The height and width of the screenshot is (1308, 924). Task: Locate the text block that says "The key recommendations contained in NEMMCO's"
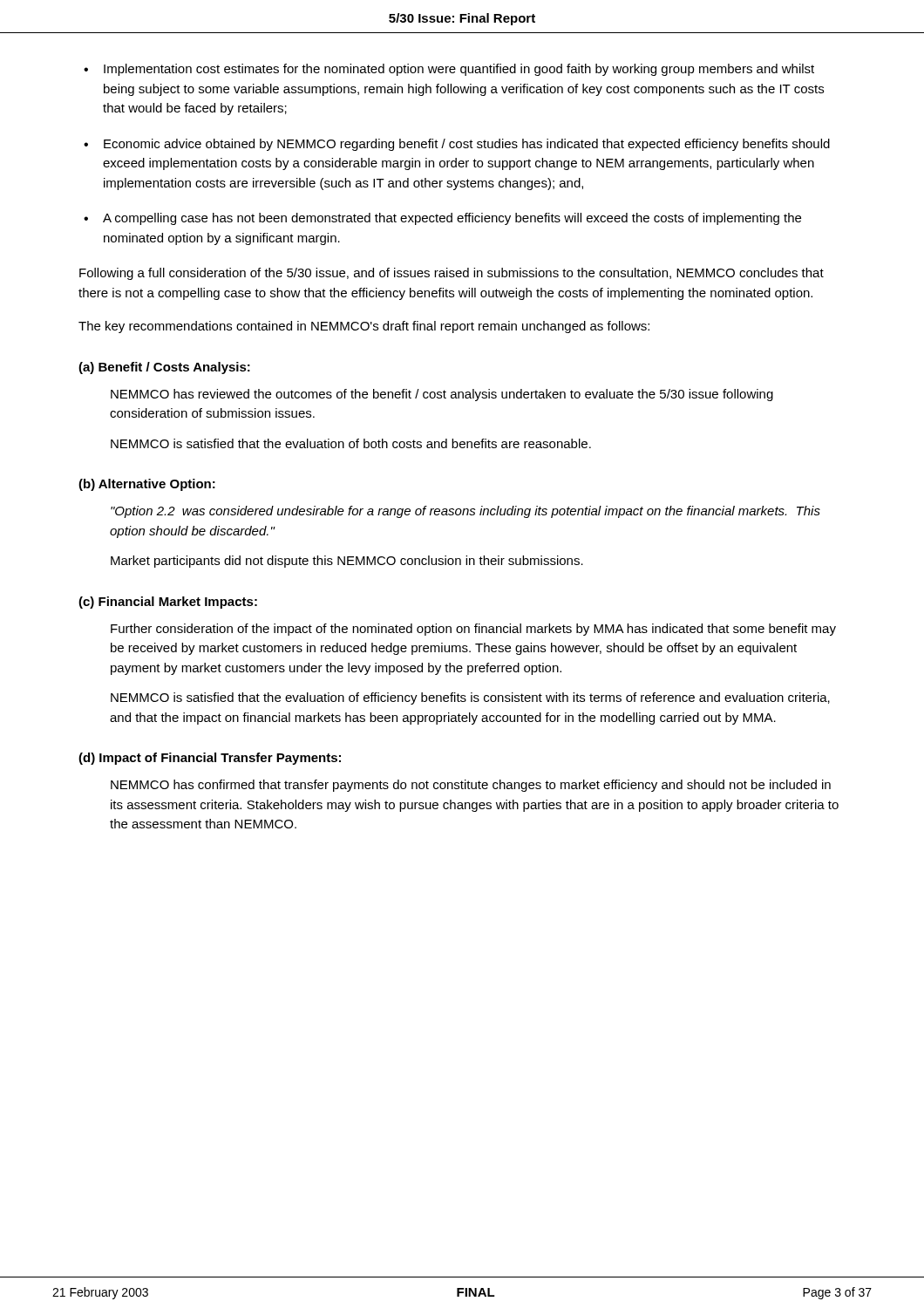pyautogui.click(x=365, y=326)
